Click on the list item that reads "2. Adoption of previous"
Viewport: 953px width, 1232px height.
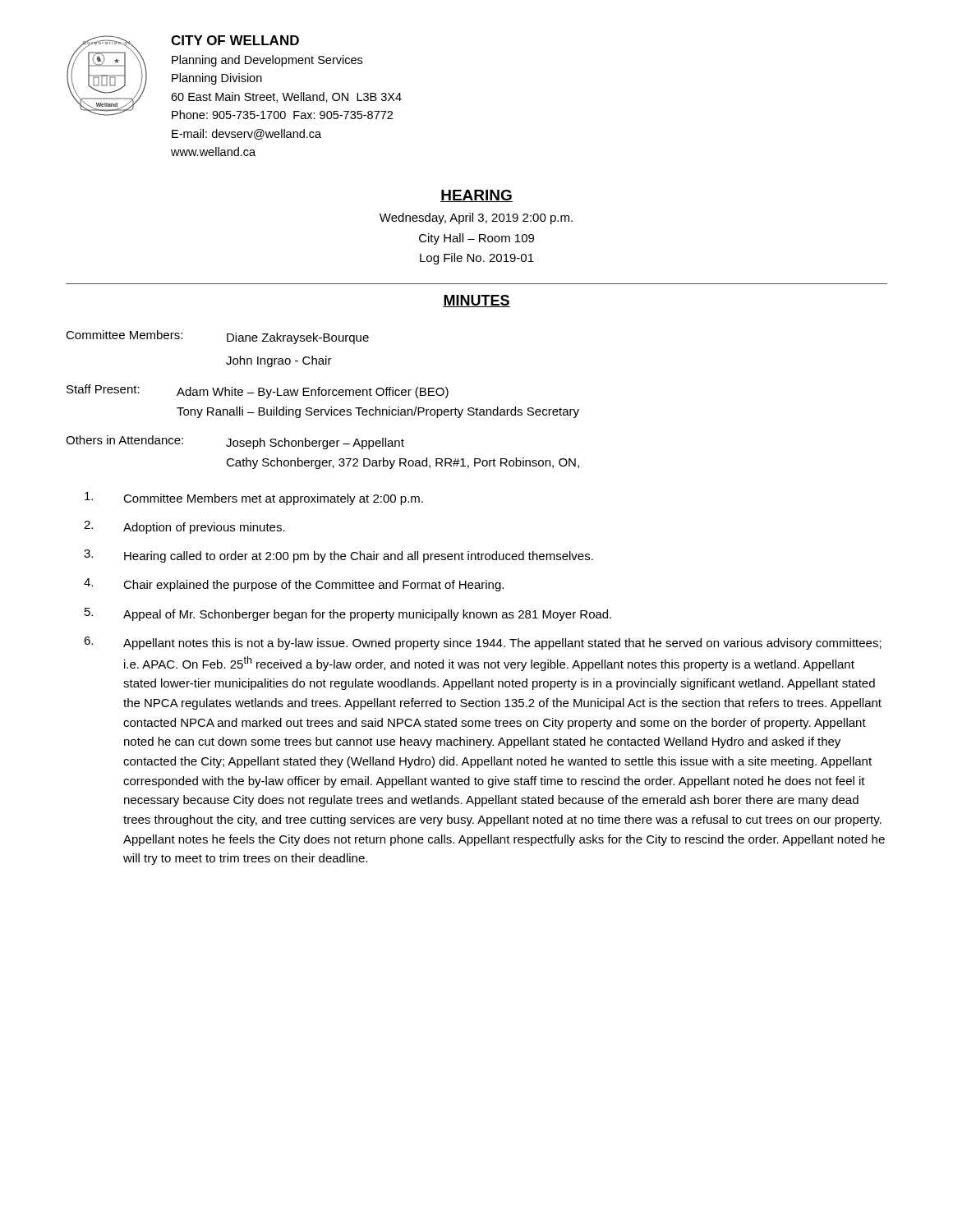(x=184, y=527)
